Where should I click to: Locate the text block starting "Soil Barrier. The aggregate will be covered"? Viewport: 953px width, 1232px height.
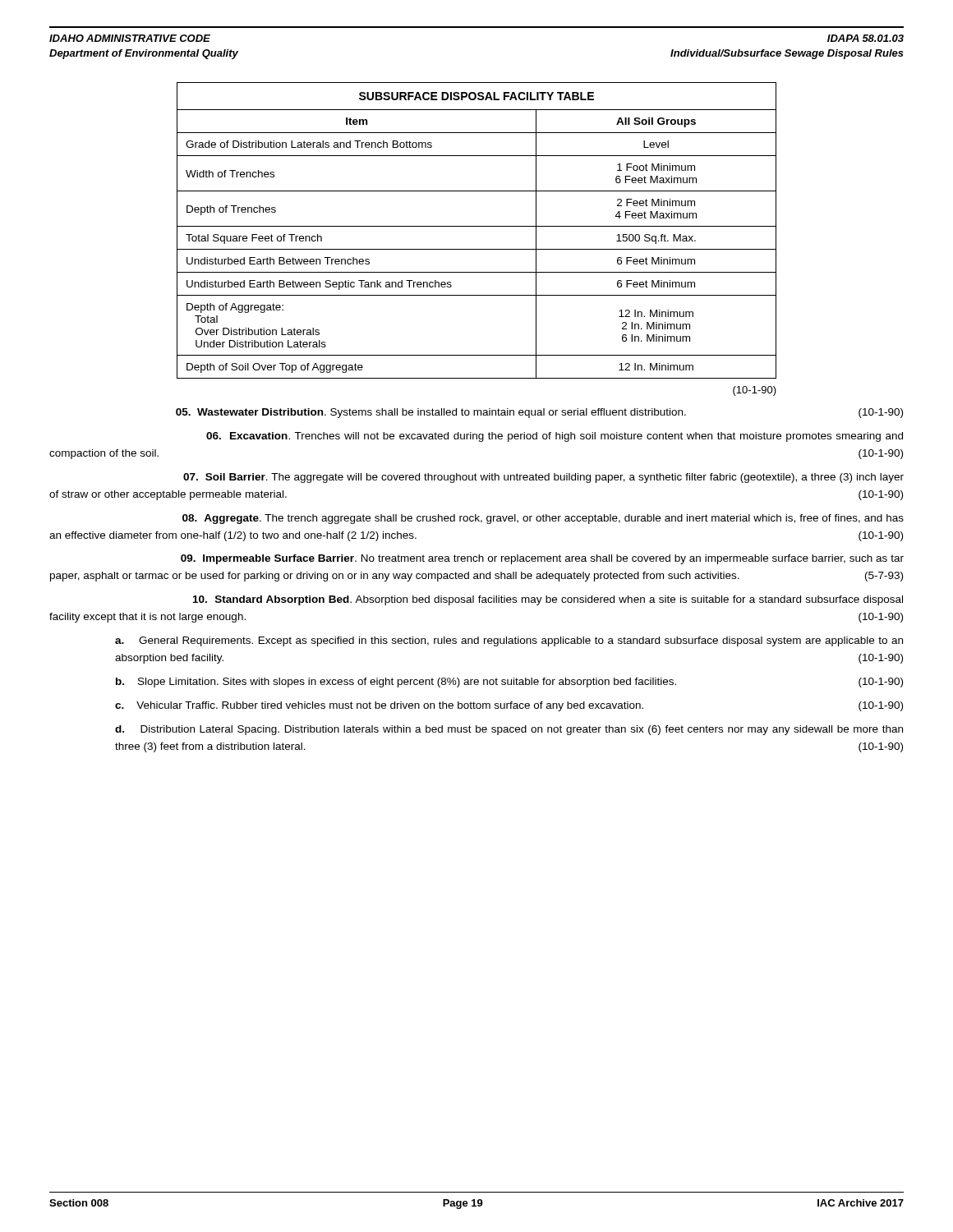click(x=476, y=487)
